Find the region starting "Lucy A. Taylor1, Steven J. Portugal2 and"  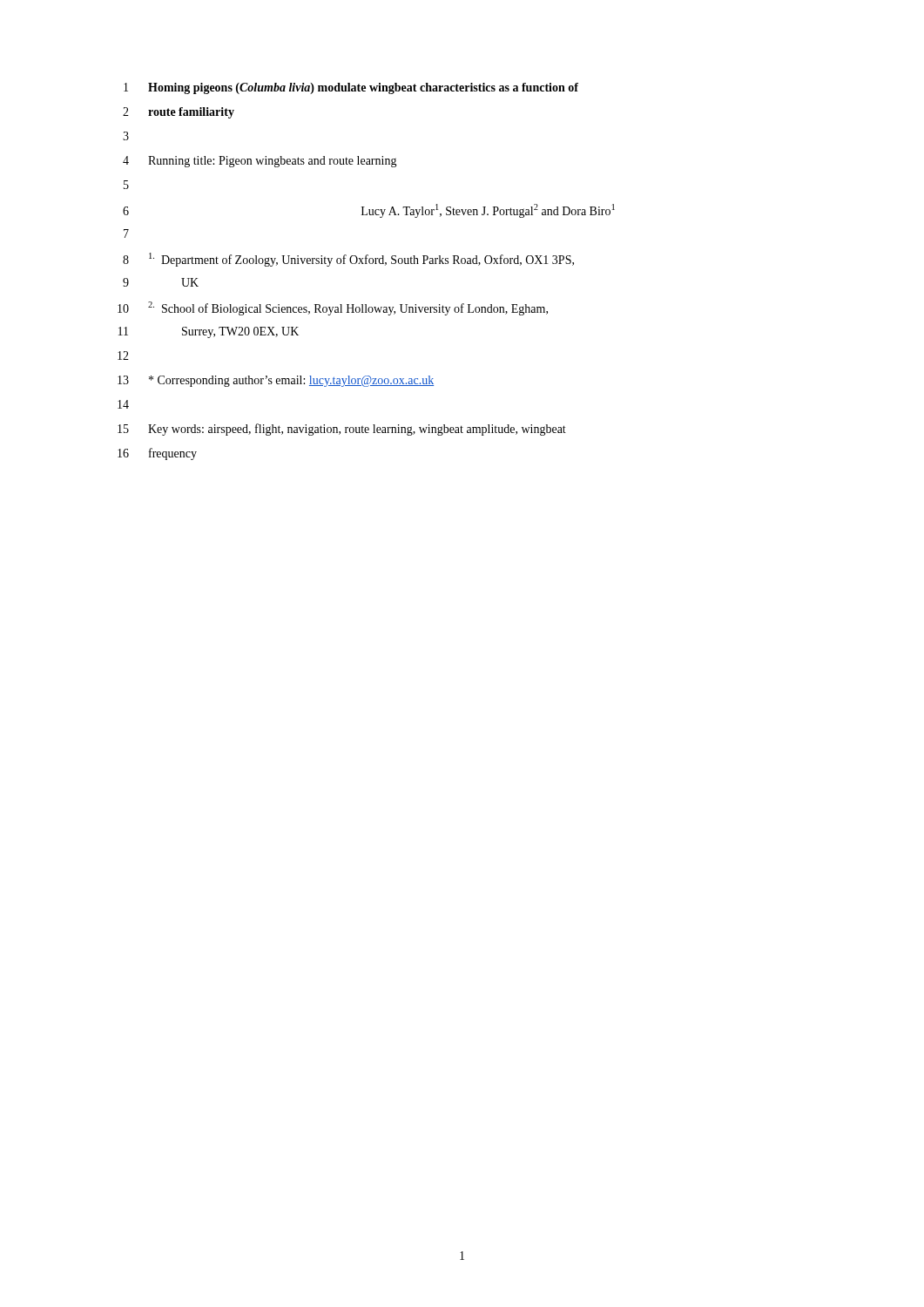pos(488,210)
